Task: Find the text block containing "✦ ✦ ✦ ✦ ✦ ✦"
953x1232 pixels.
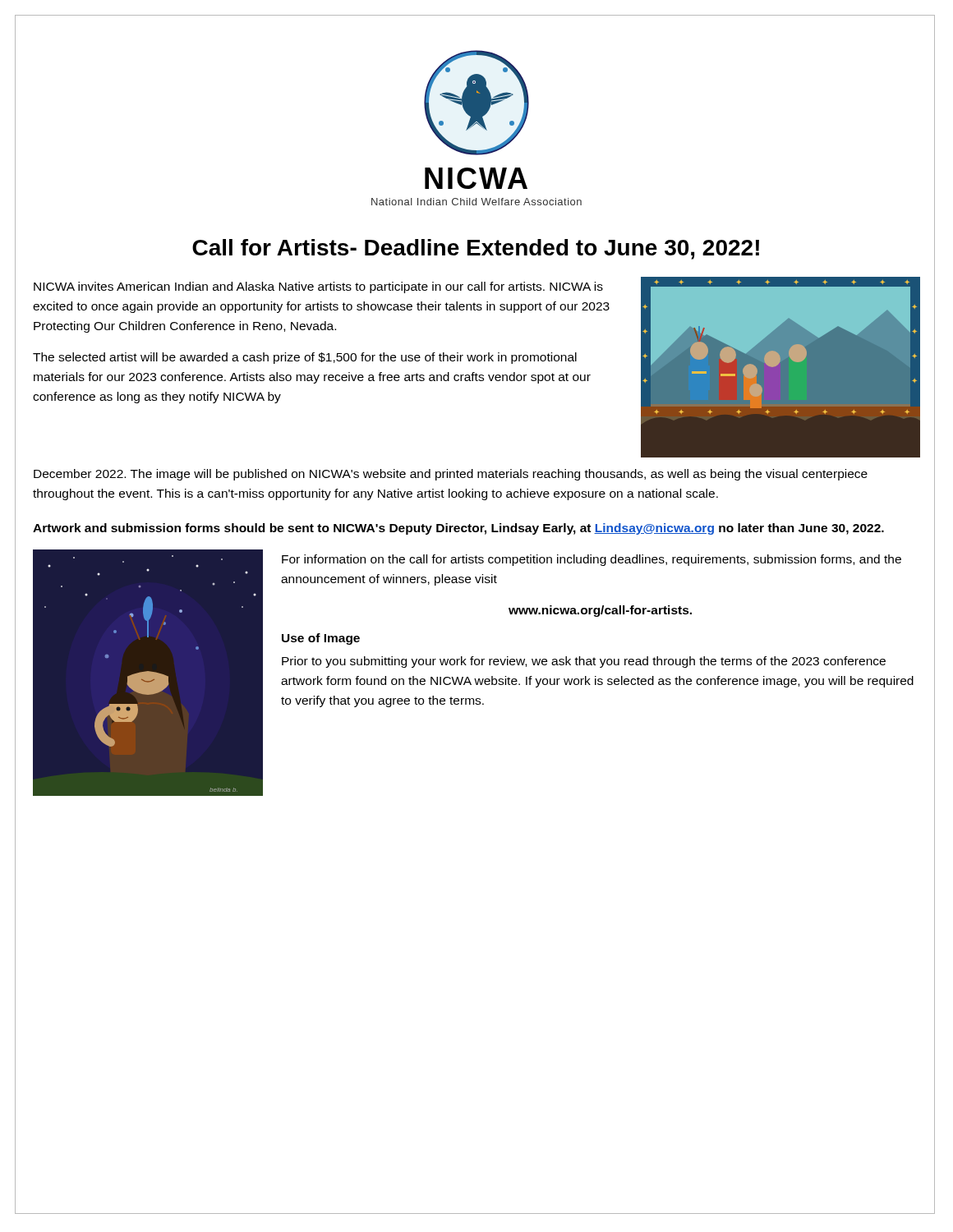Action: [x=476, y=367]
